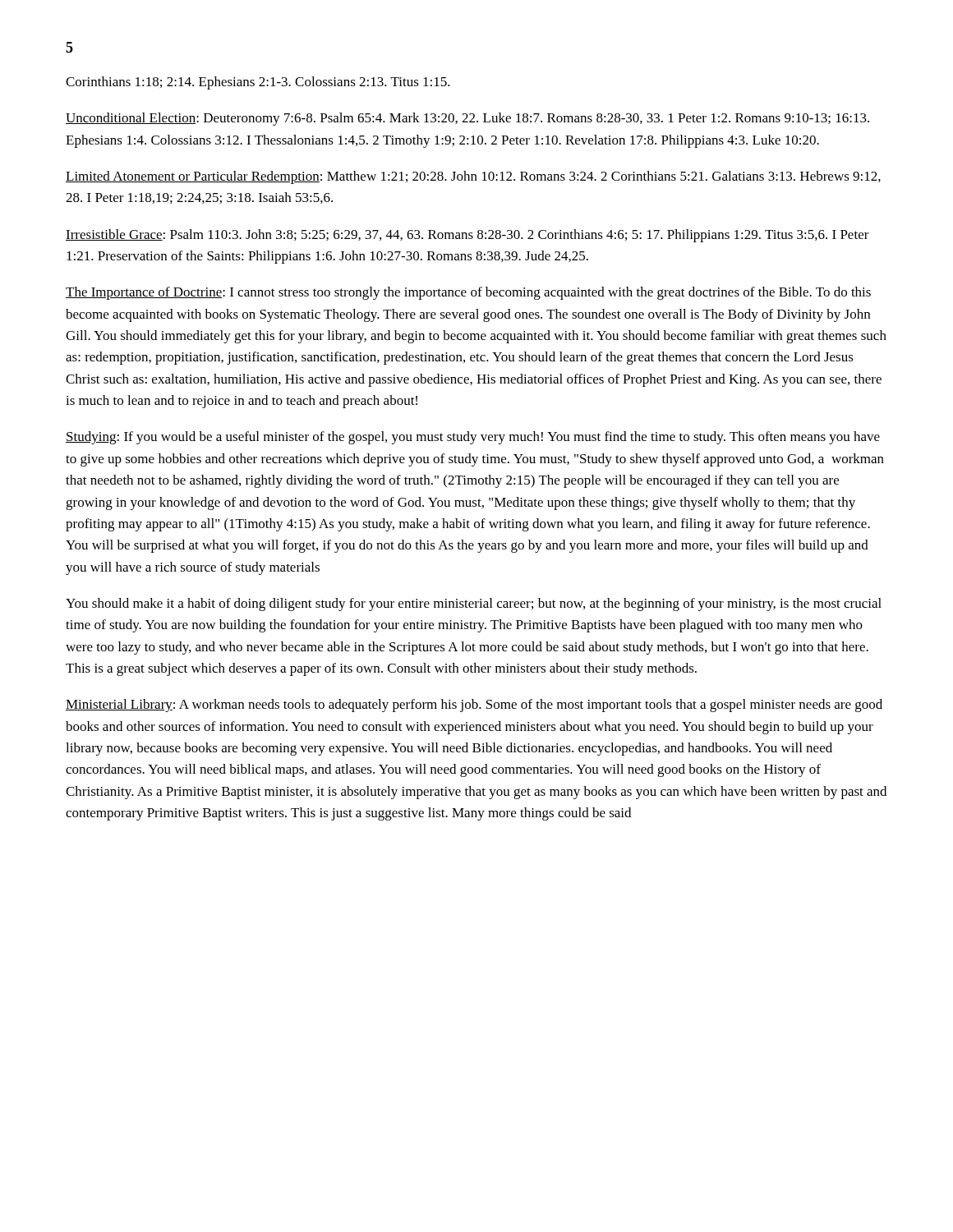Find the text block with the text "Unconditional Election: Deuteronomy"
Viewport: 953px width, 1232px height.
[468, 129]
